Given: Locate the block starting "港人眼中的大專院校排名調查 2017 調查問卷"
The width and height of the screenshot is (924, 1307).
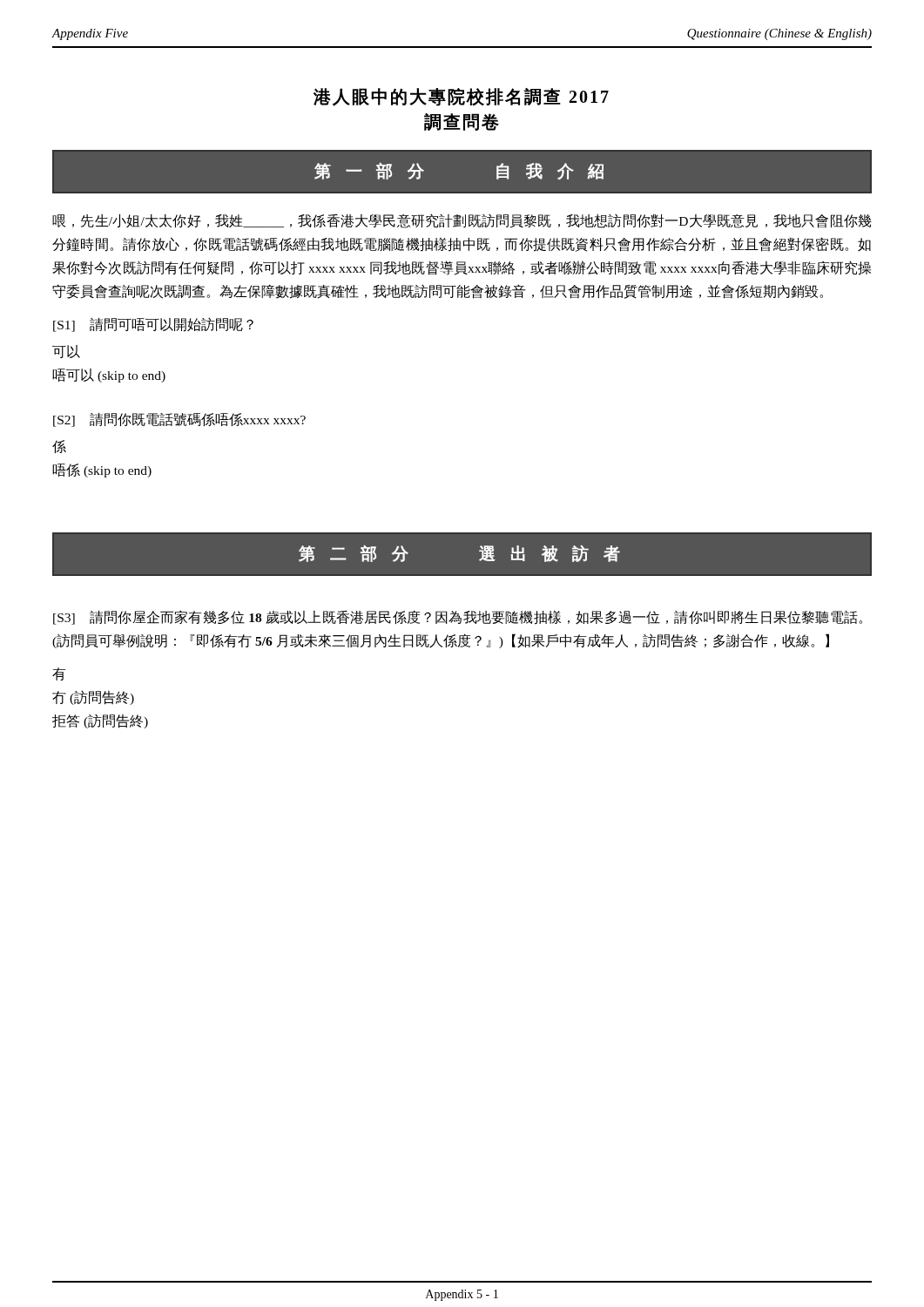Looking at the screenshot, I should point(462,110).
